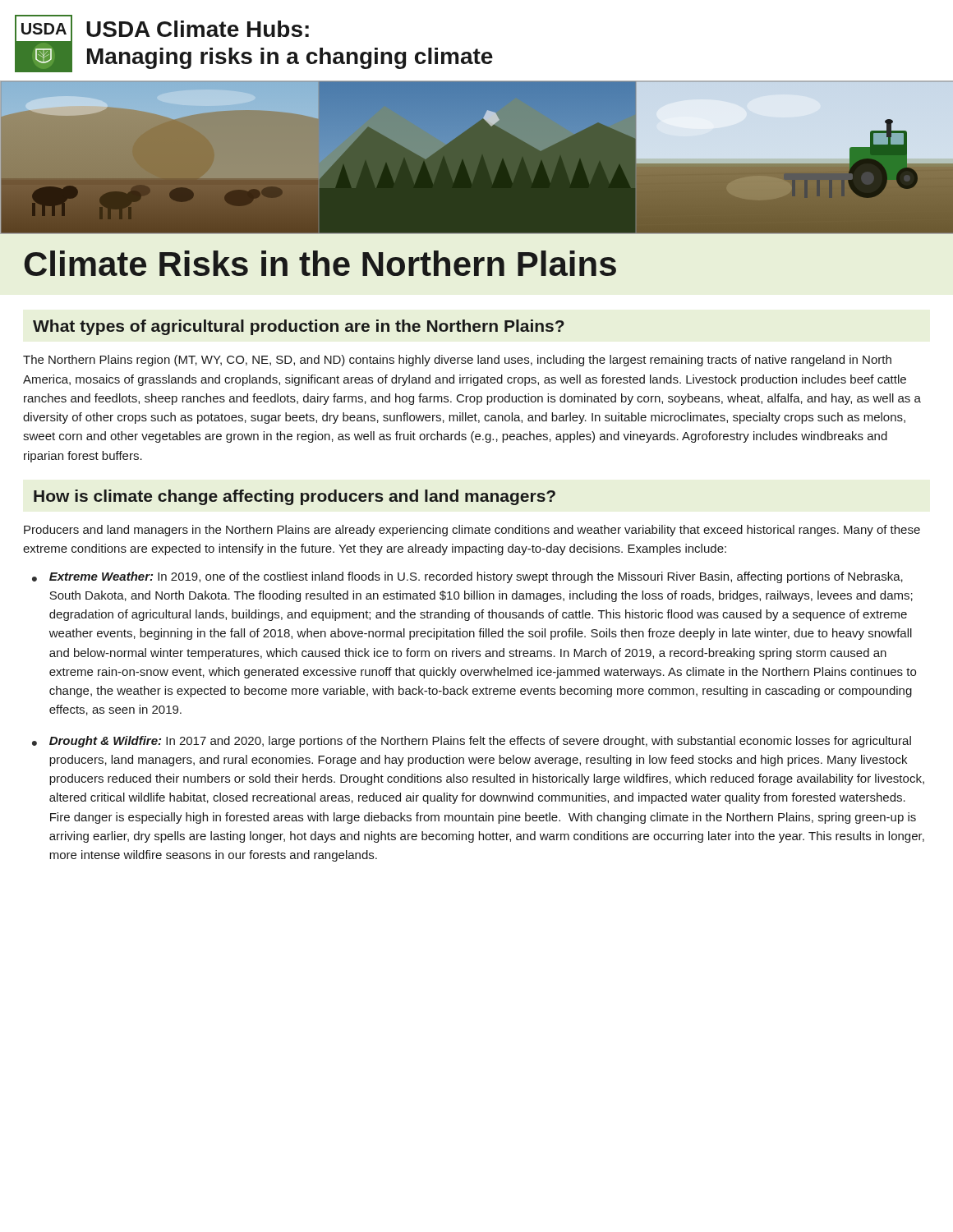This screenshot has width=953, height=1232.
Task: Navigate to the block starting "Climate Risks in"
Action: coord(476,264)
